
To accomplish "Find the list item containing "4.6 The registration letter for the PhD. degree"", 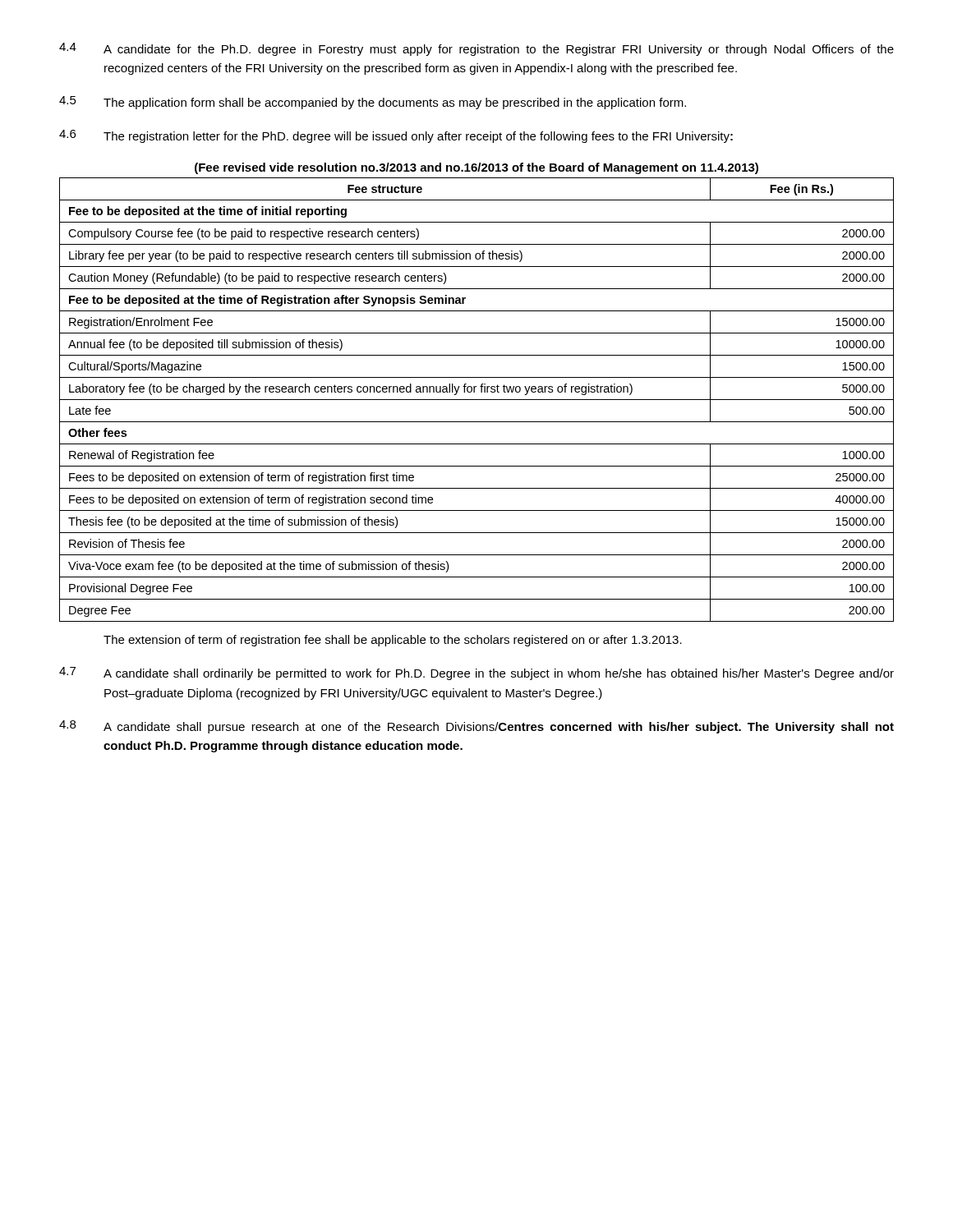I will pyautogui.click(x=476, y=136).
